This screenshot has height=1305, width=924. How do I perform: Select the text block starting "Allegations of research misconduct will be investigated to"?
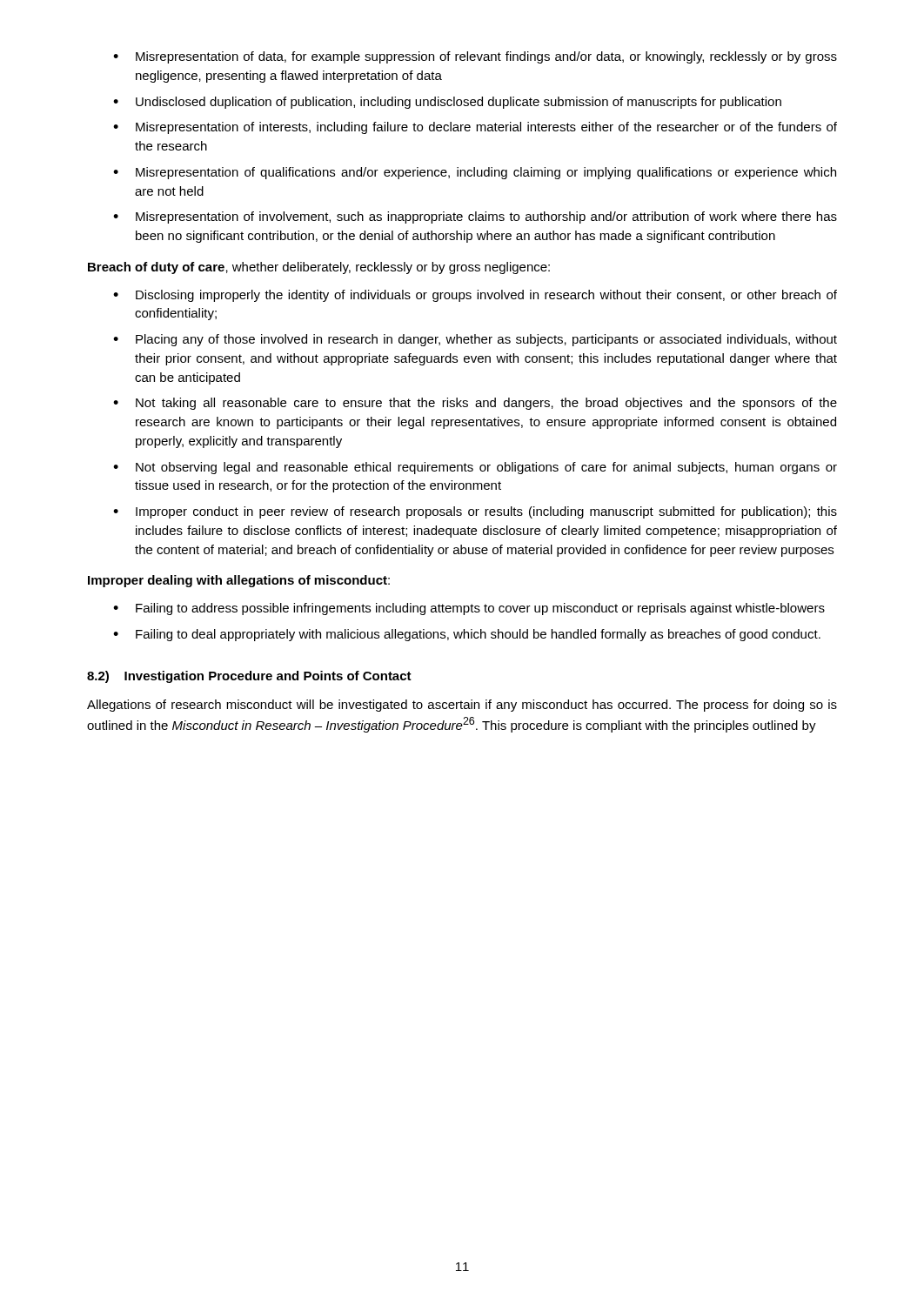[x=462, y=715]
